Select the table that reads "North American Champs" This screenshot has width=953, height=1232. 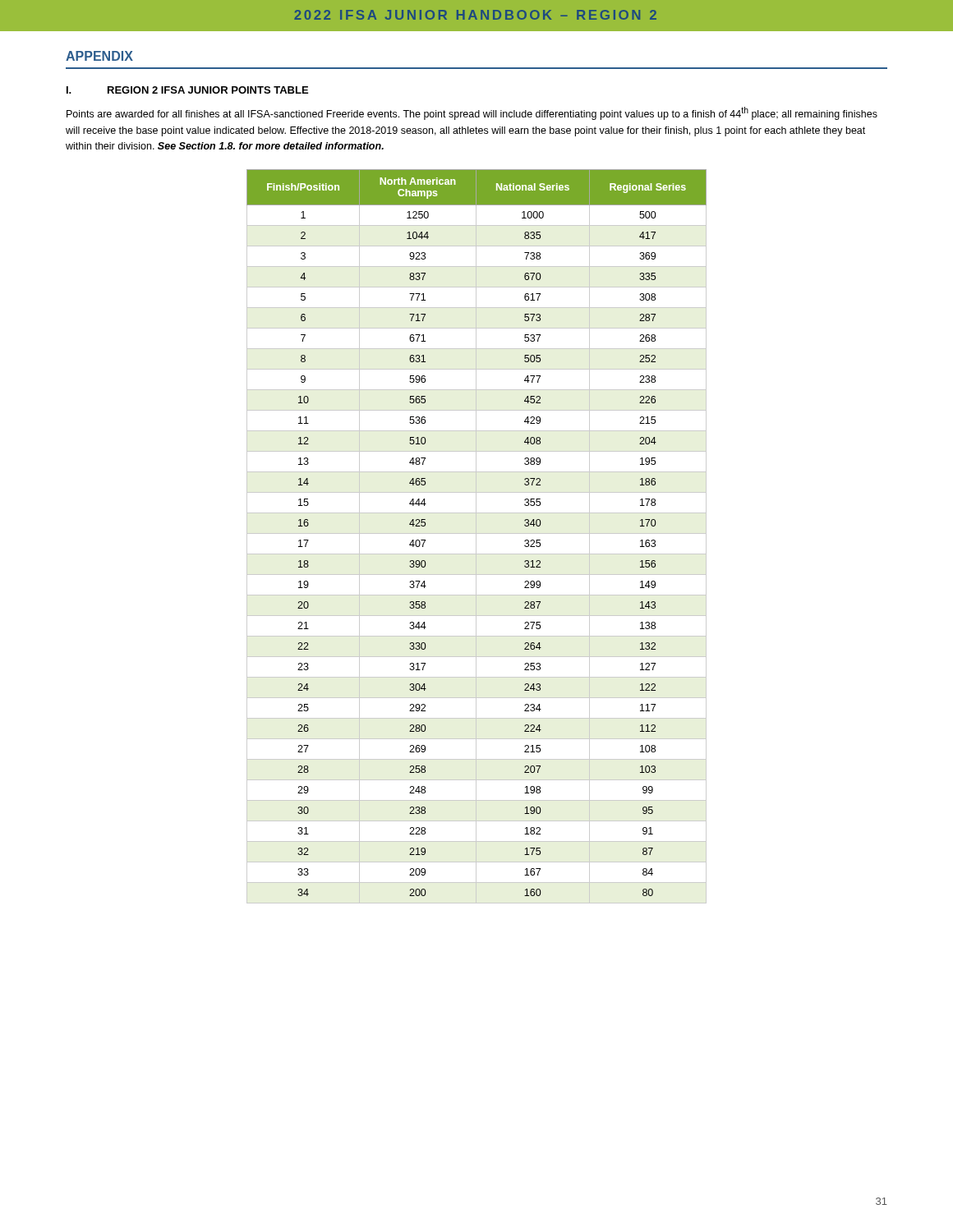tap(476, 537)
